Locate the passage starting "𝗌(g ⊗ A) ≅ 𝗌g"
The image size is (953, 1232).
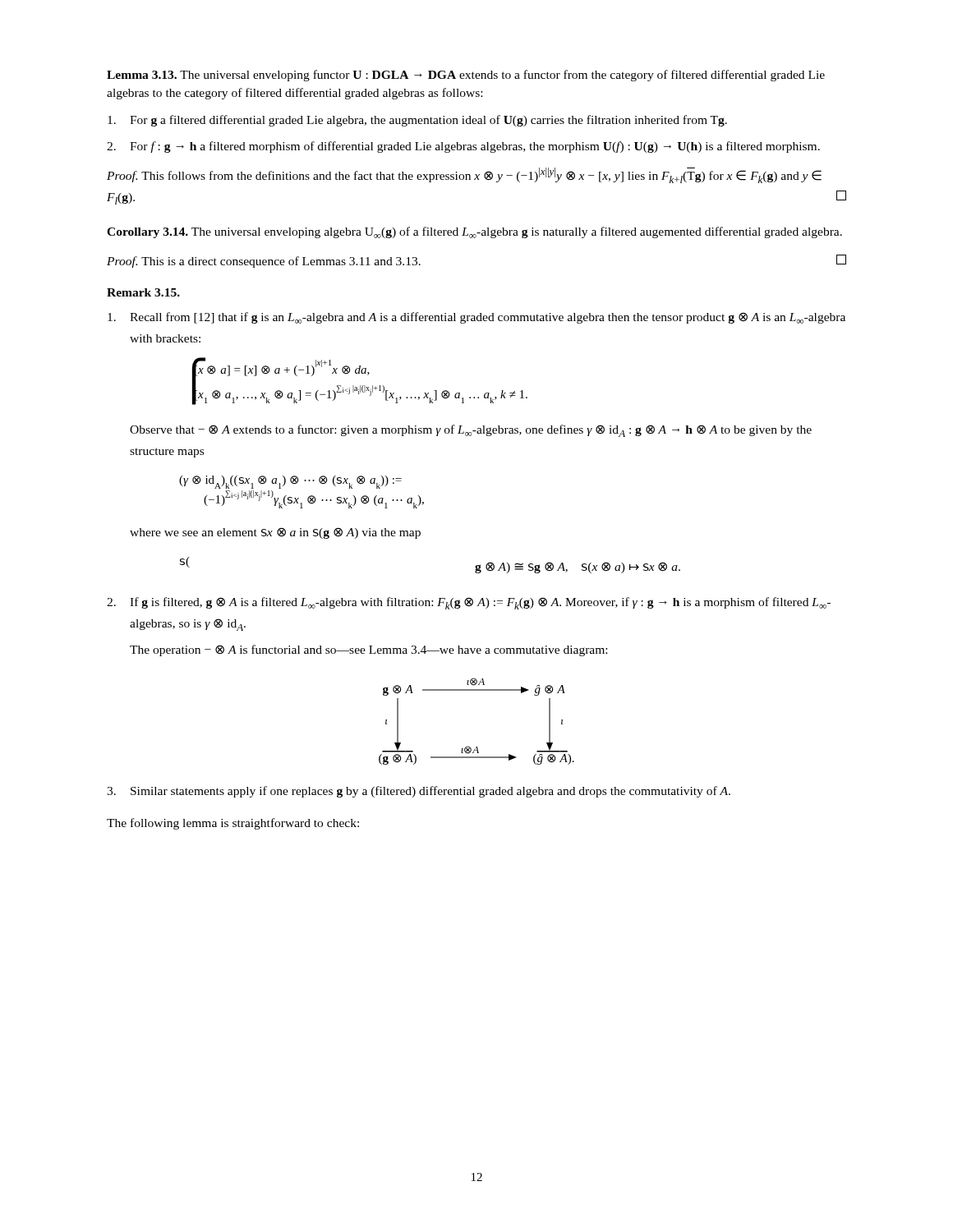click(x=188, y=565)
